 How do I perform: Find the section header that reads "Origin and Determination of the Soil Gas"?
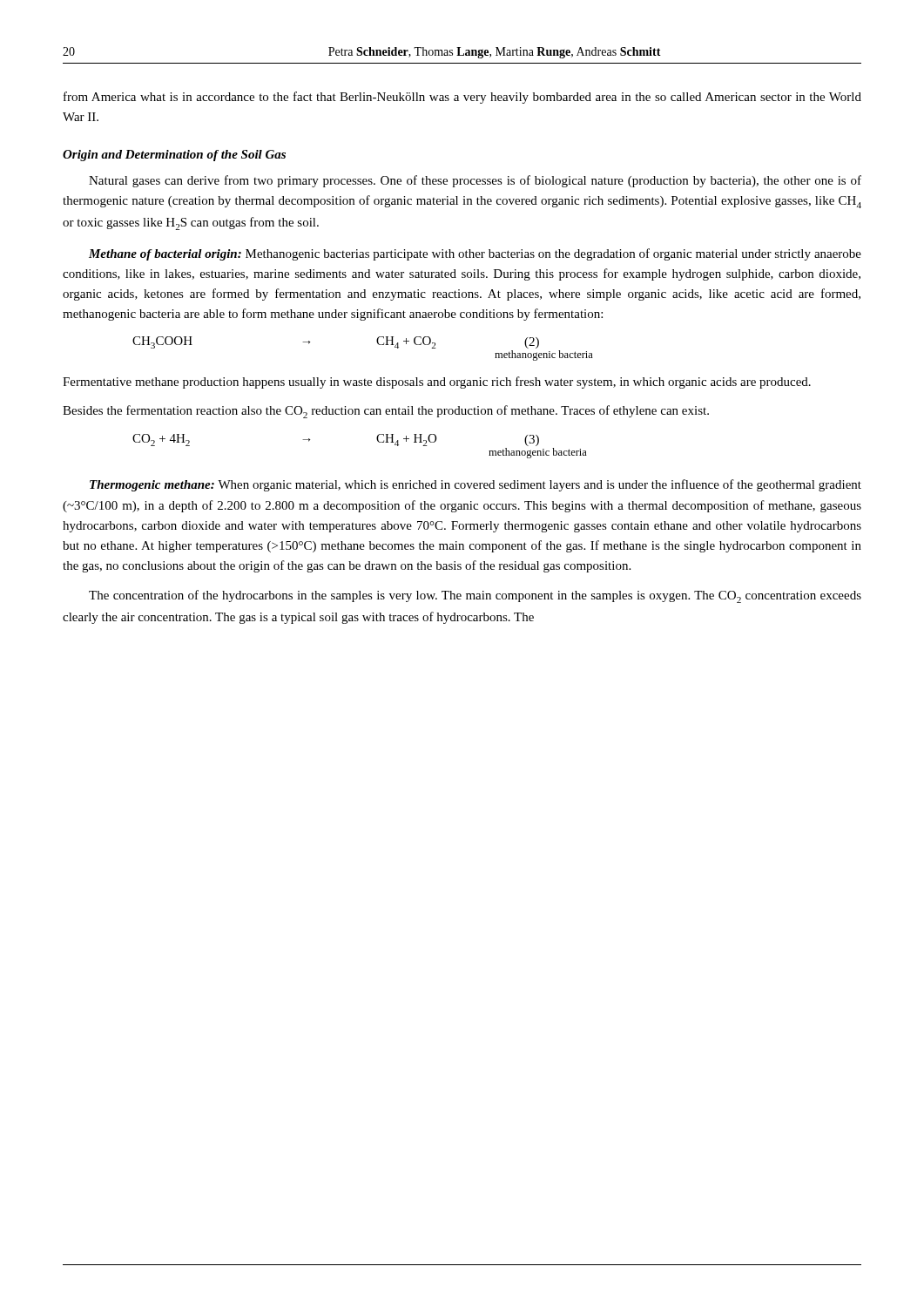coord(174,154)
